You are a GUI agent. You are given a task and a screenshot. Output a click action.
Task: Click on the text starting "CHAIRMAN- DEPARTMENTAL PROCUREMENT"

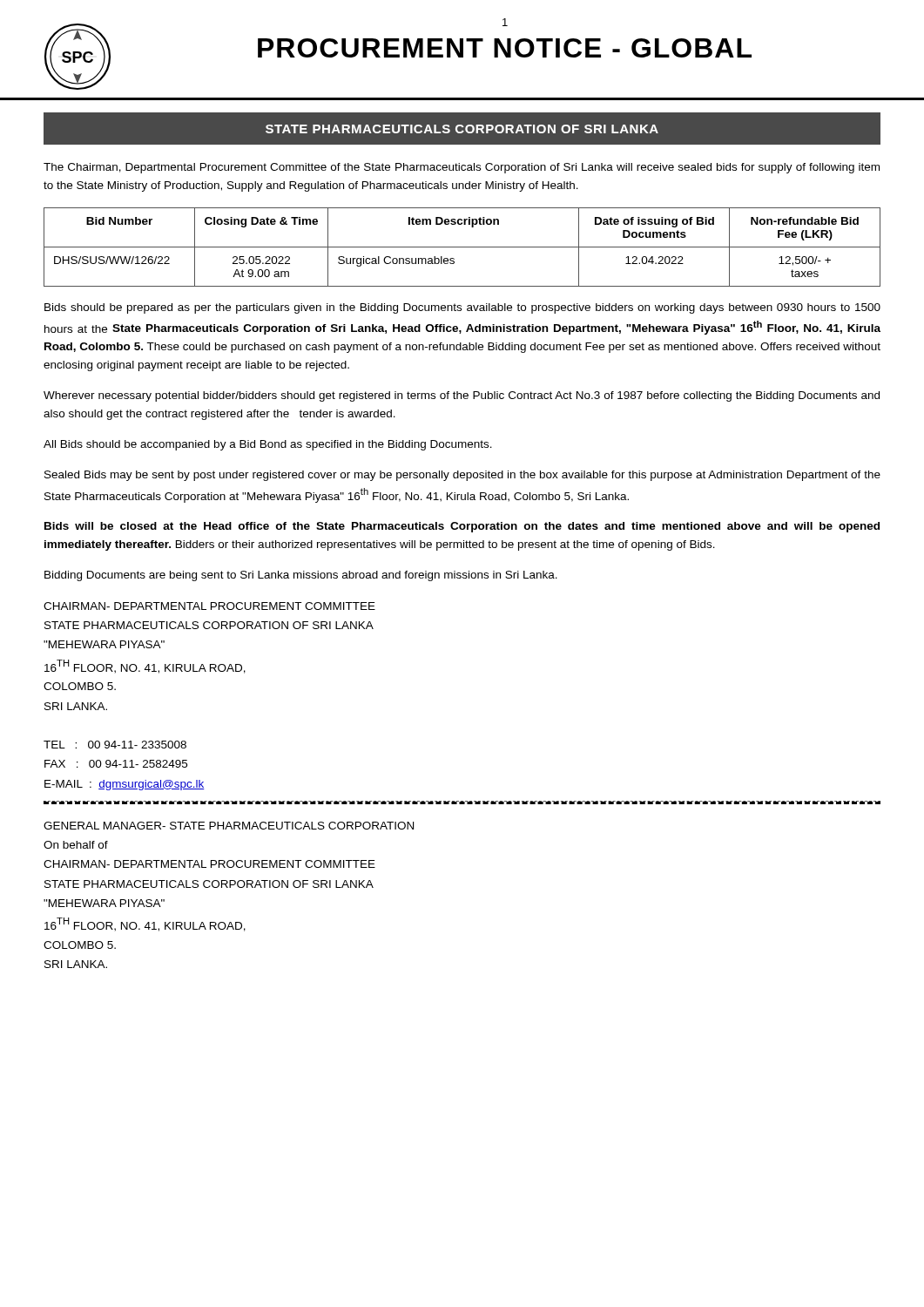(x=209, y=656)
